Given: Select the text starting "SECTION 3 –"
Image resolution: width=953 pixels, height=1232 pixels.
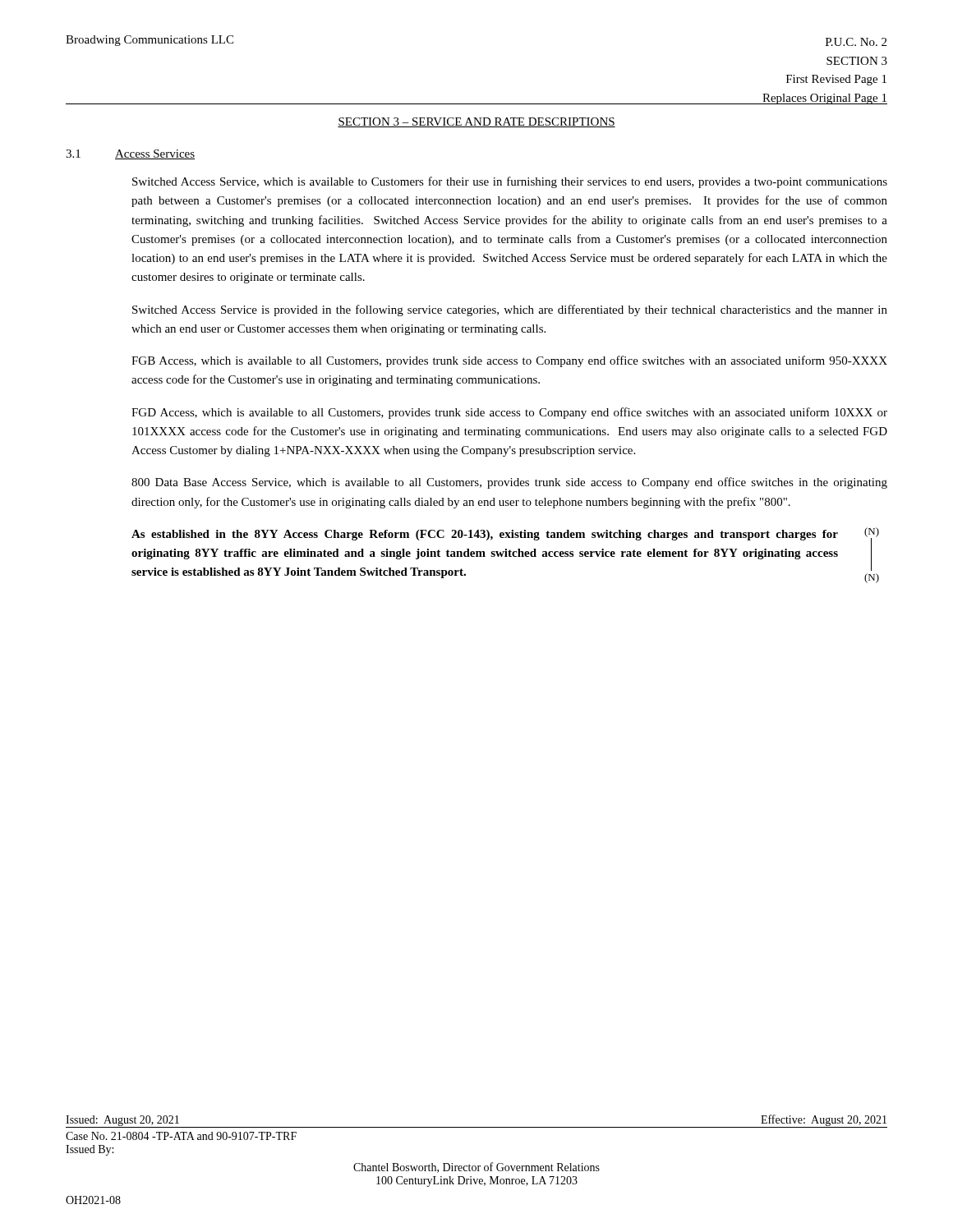Looking at the screenshot, I should point(476,122).
